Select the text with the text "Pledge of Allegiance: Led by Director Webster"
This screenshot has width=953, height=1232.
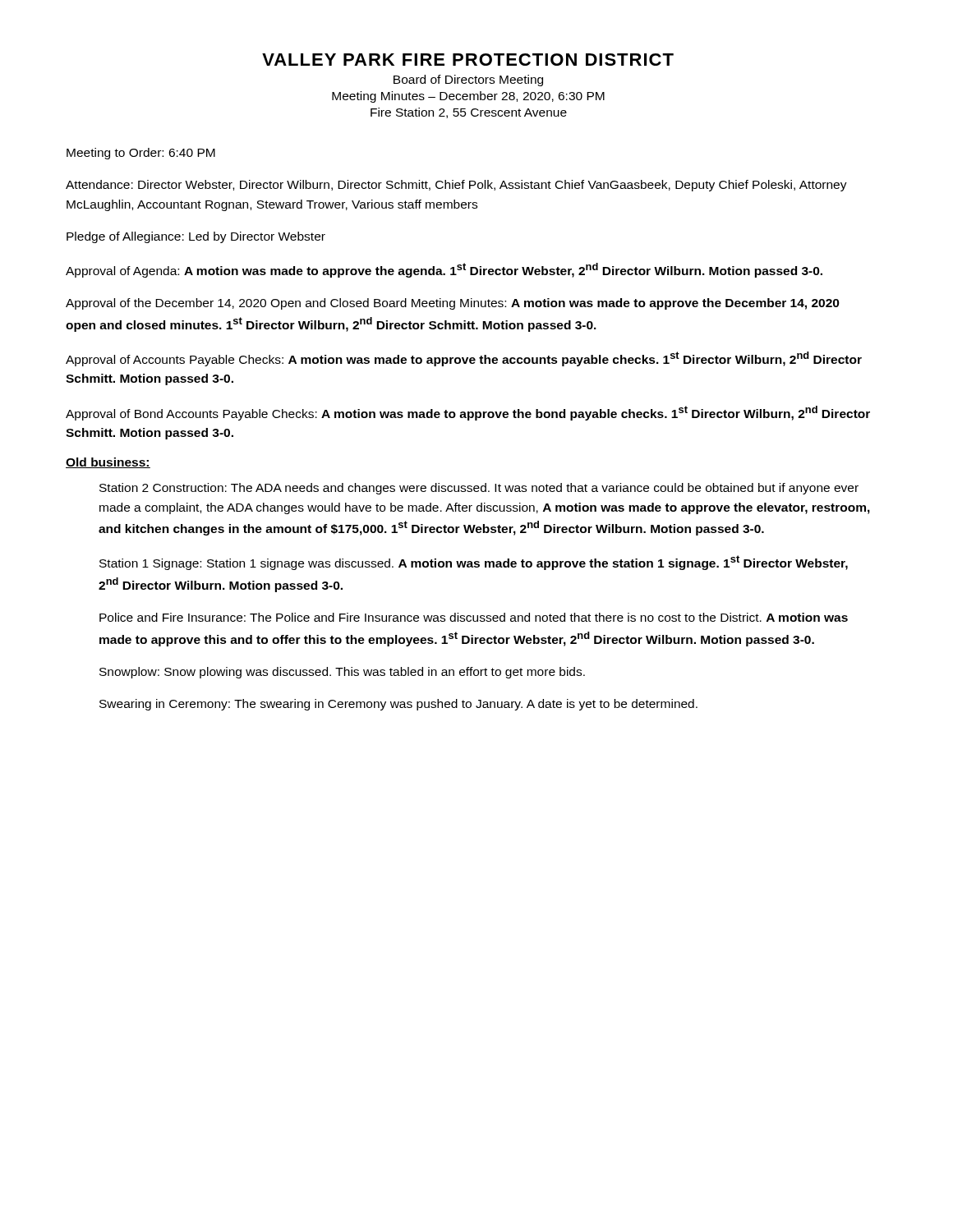[x=196, y=236]
